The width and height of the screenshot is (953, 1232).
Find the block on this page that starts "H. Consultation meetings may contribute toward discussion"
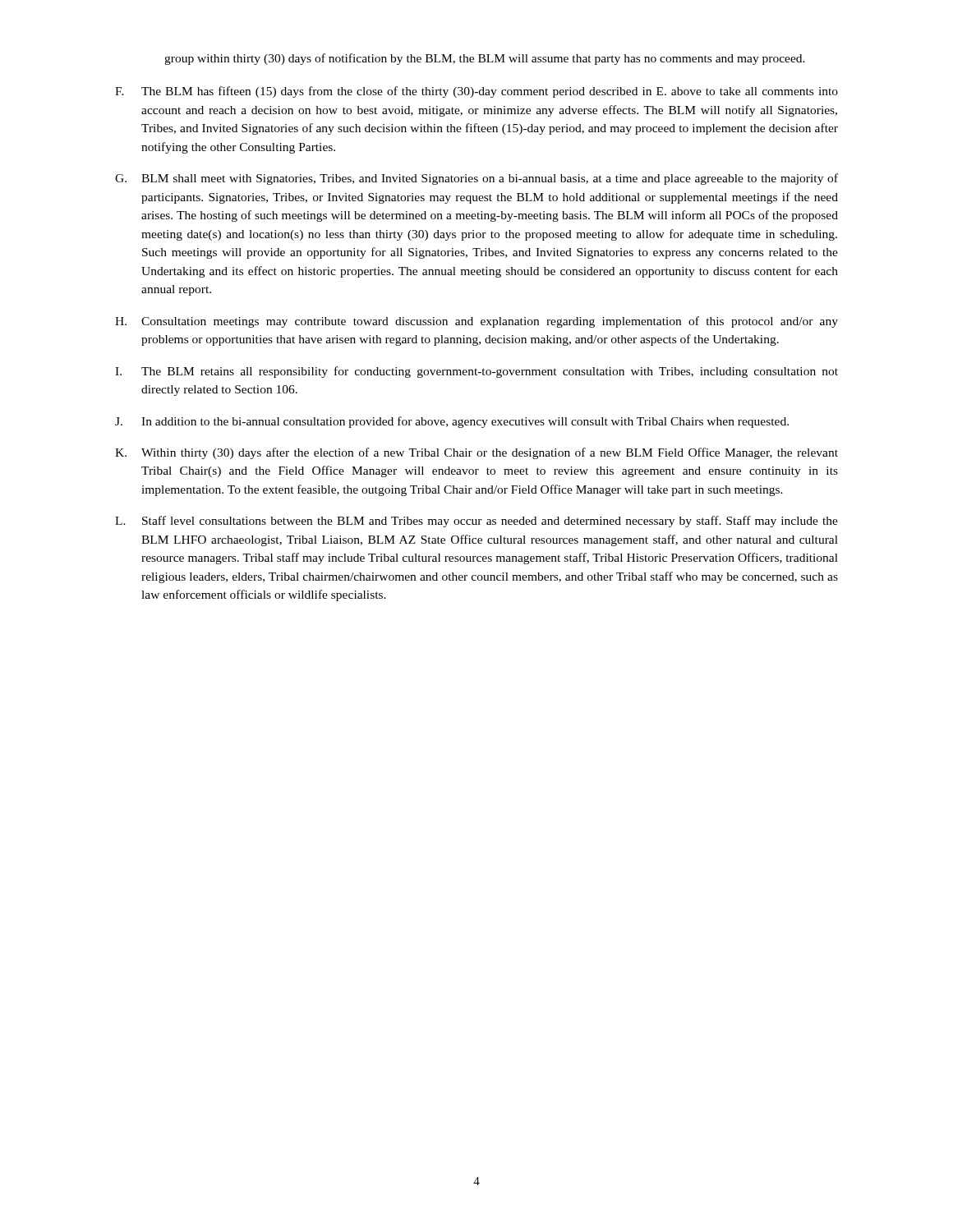[476, 330]
